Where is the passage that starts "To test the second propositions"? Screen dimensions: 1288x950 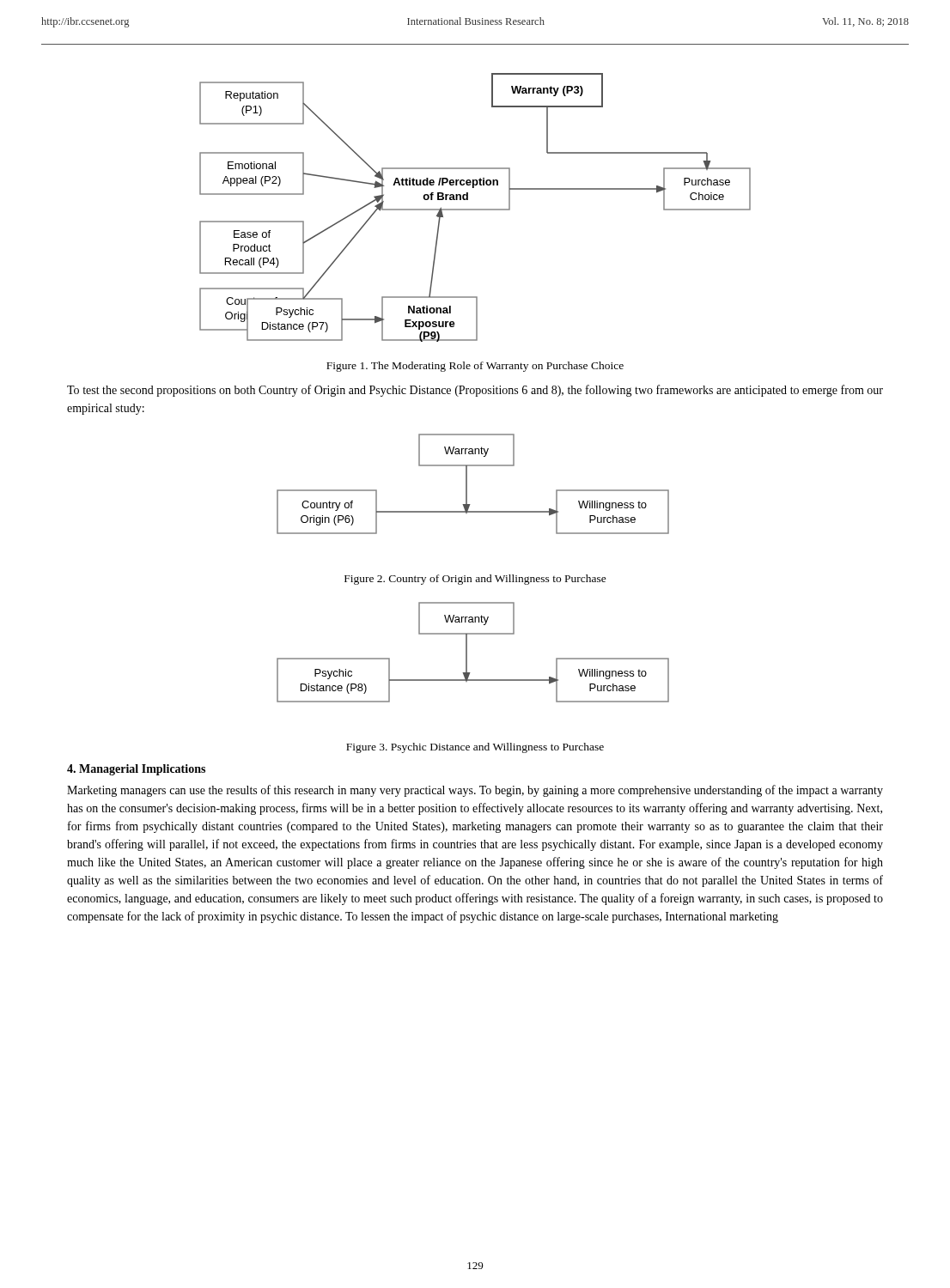pos(475,399)
